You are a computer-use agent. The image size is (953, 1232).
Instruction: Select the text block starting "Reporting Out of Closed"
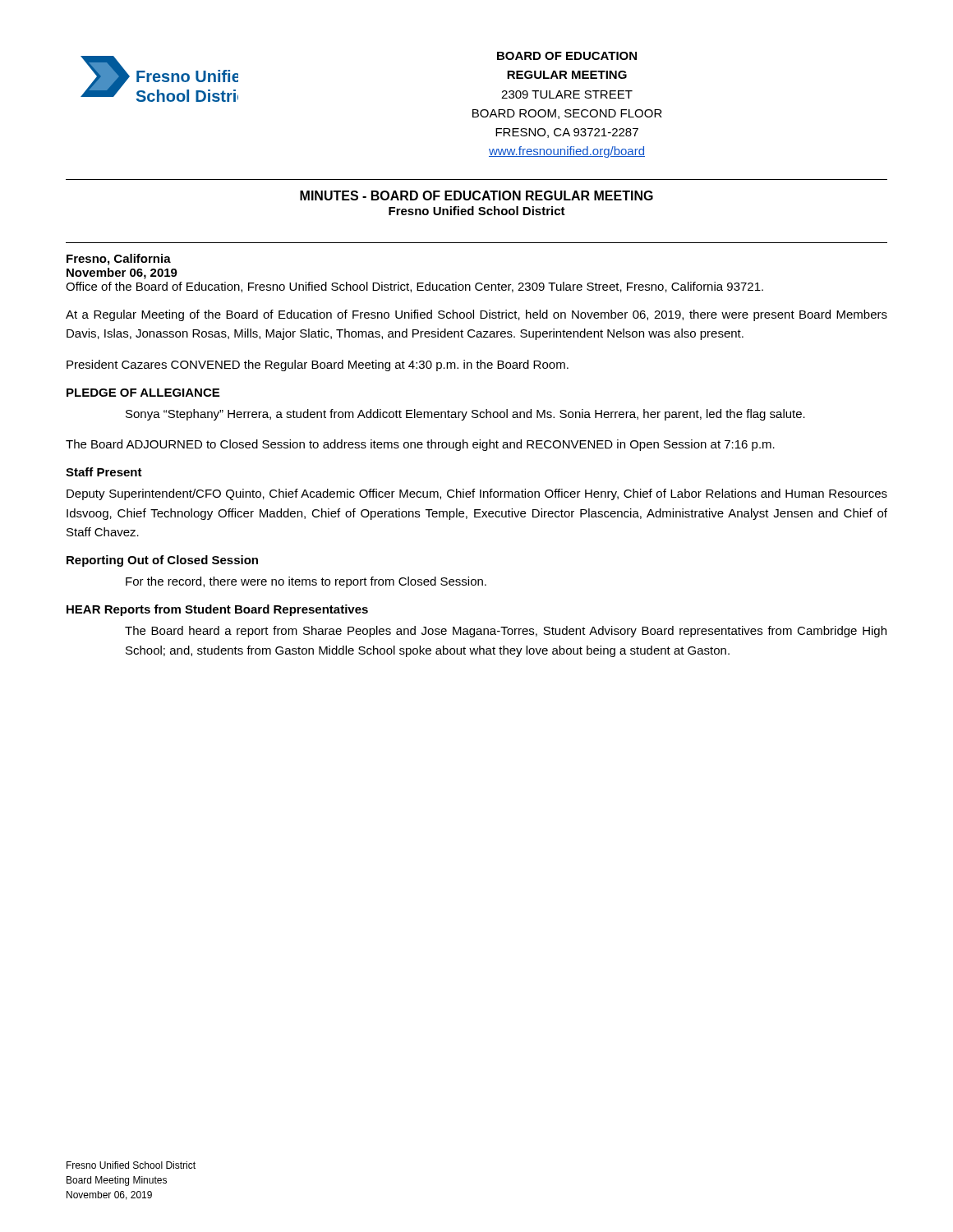(x=162, y=560)
